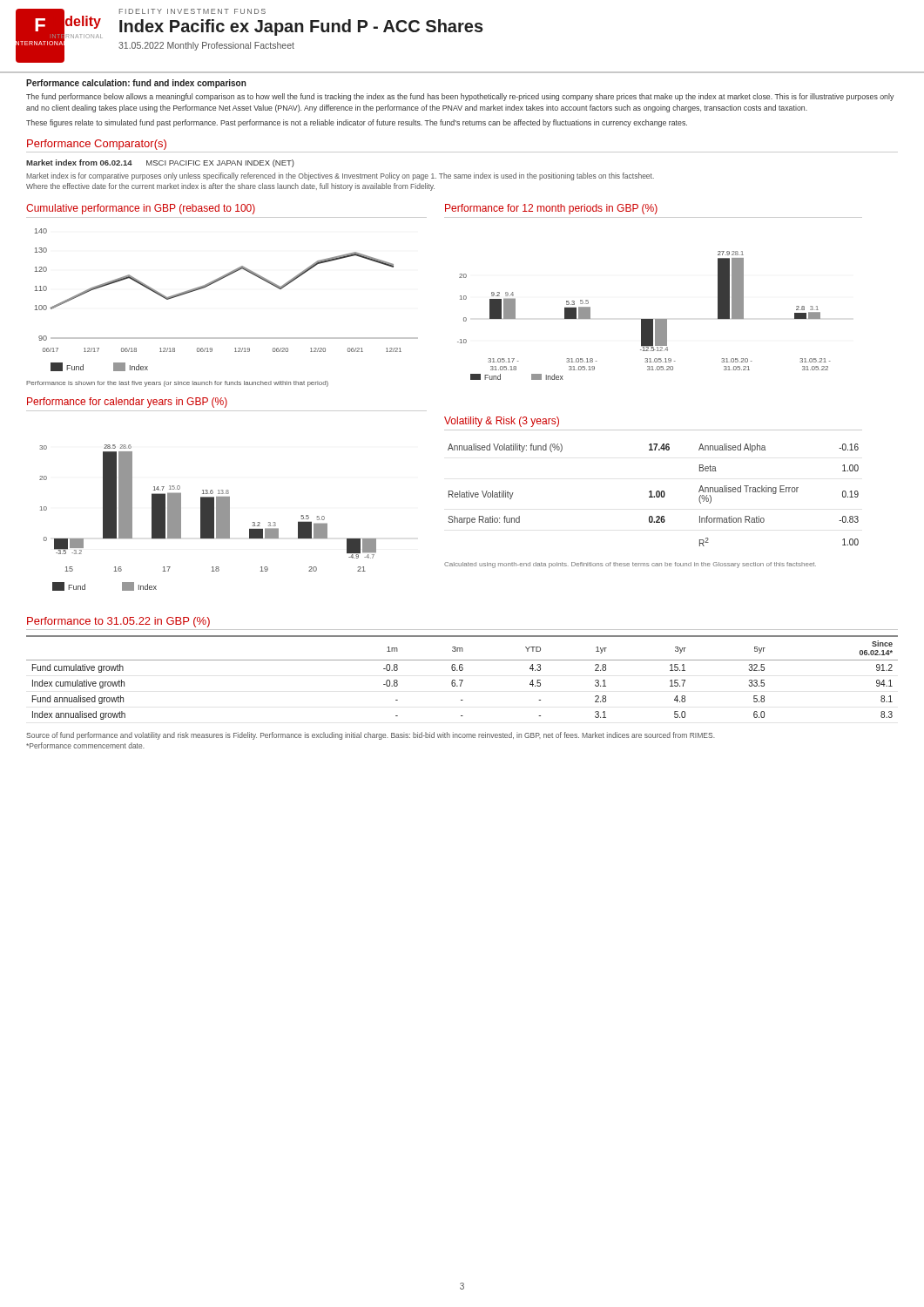Select the block starting "These figures relate to simulated"
Screen dimensions: 1307x924
pyautogui.click(x=357, y=122)
